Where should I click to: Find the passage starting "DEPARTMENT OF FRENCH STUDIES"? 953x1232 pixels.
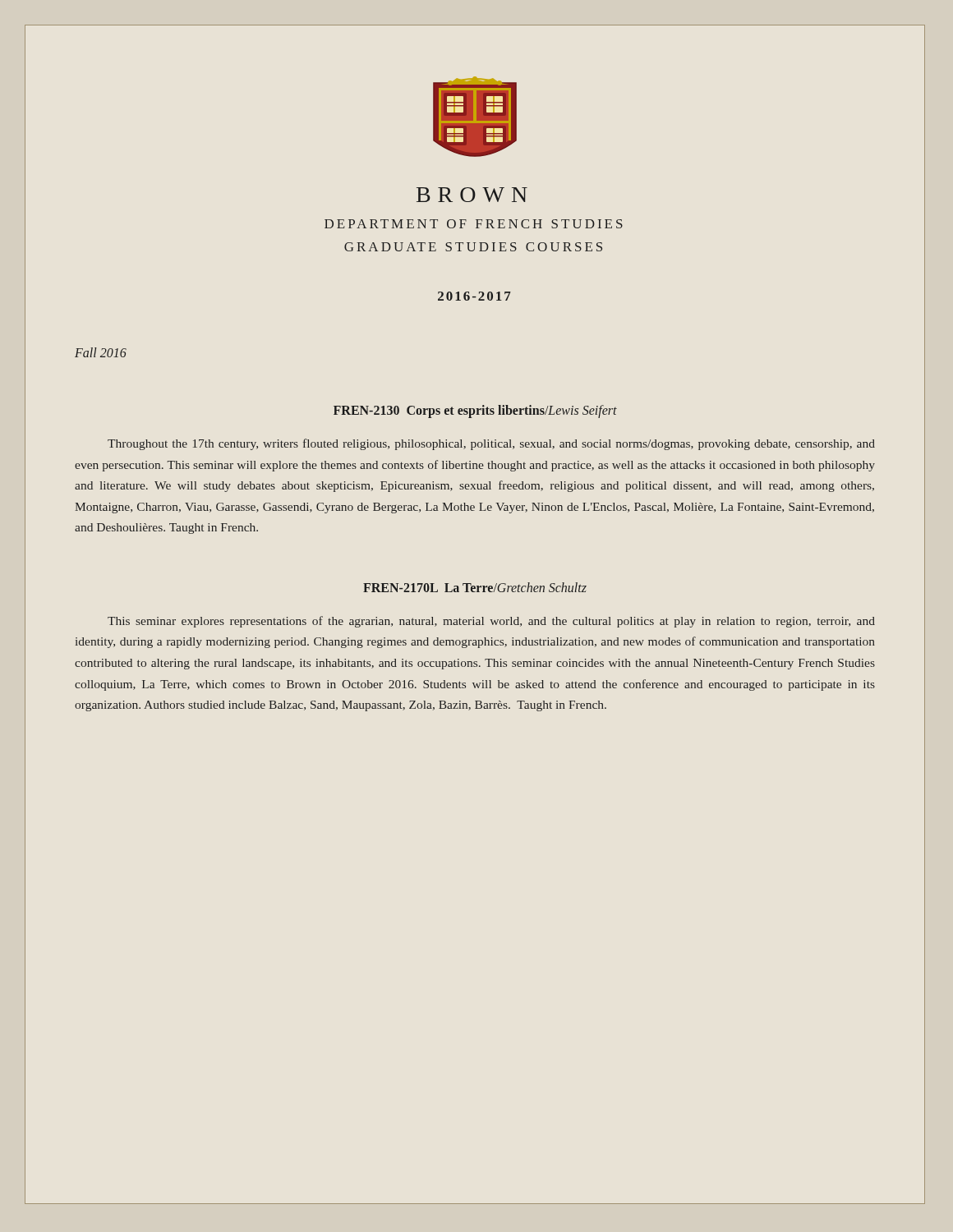[475, 224]
